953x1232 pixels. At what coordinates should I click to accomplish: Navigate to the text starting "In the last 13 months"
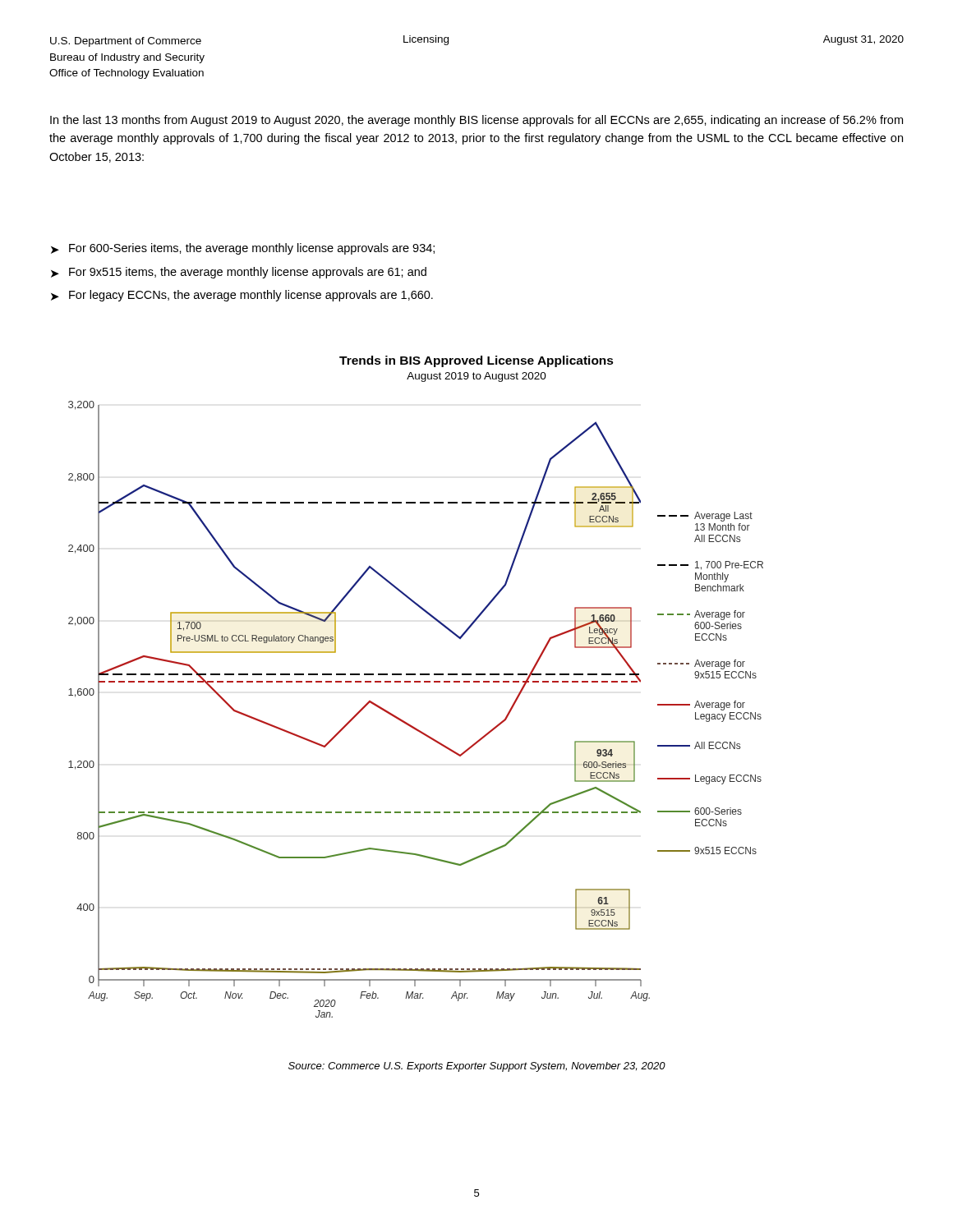point(476,138)
